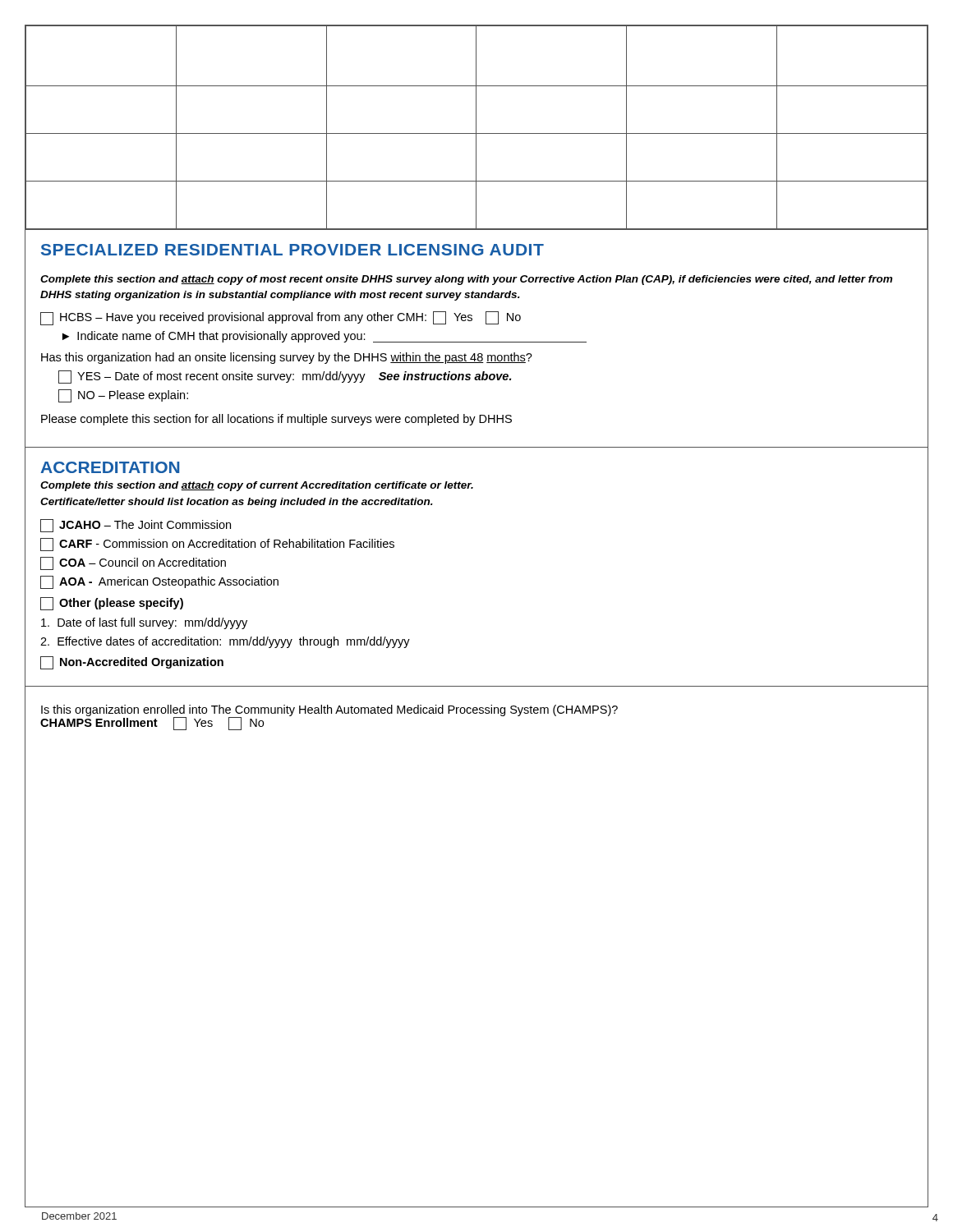Point to the block starting "COA – Council on Accreditation"
953x1232 pixels.
click(x=133, y=563)
